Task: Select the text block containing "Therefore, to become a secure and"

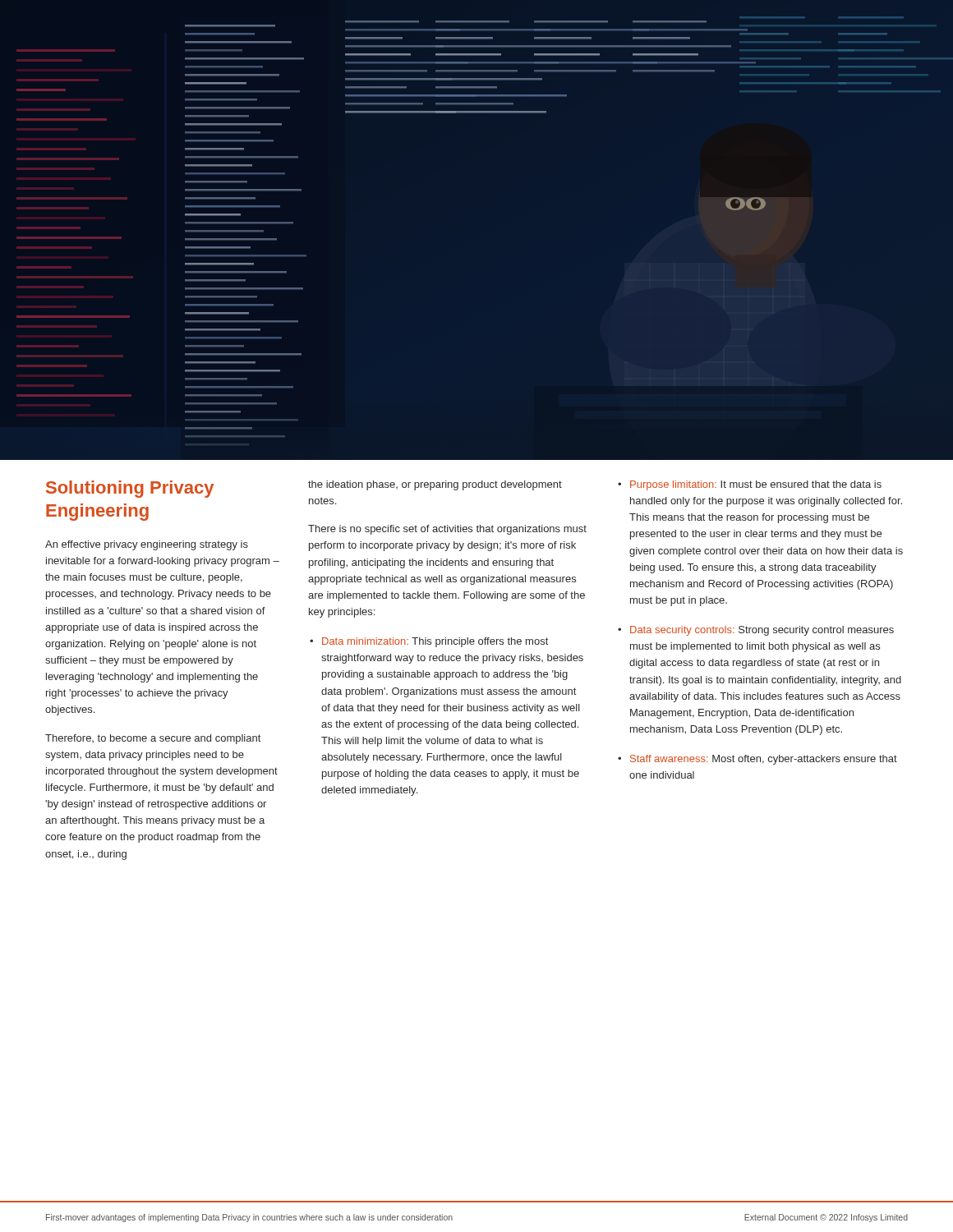Action: point(161,796)
